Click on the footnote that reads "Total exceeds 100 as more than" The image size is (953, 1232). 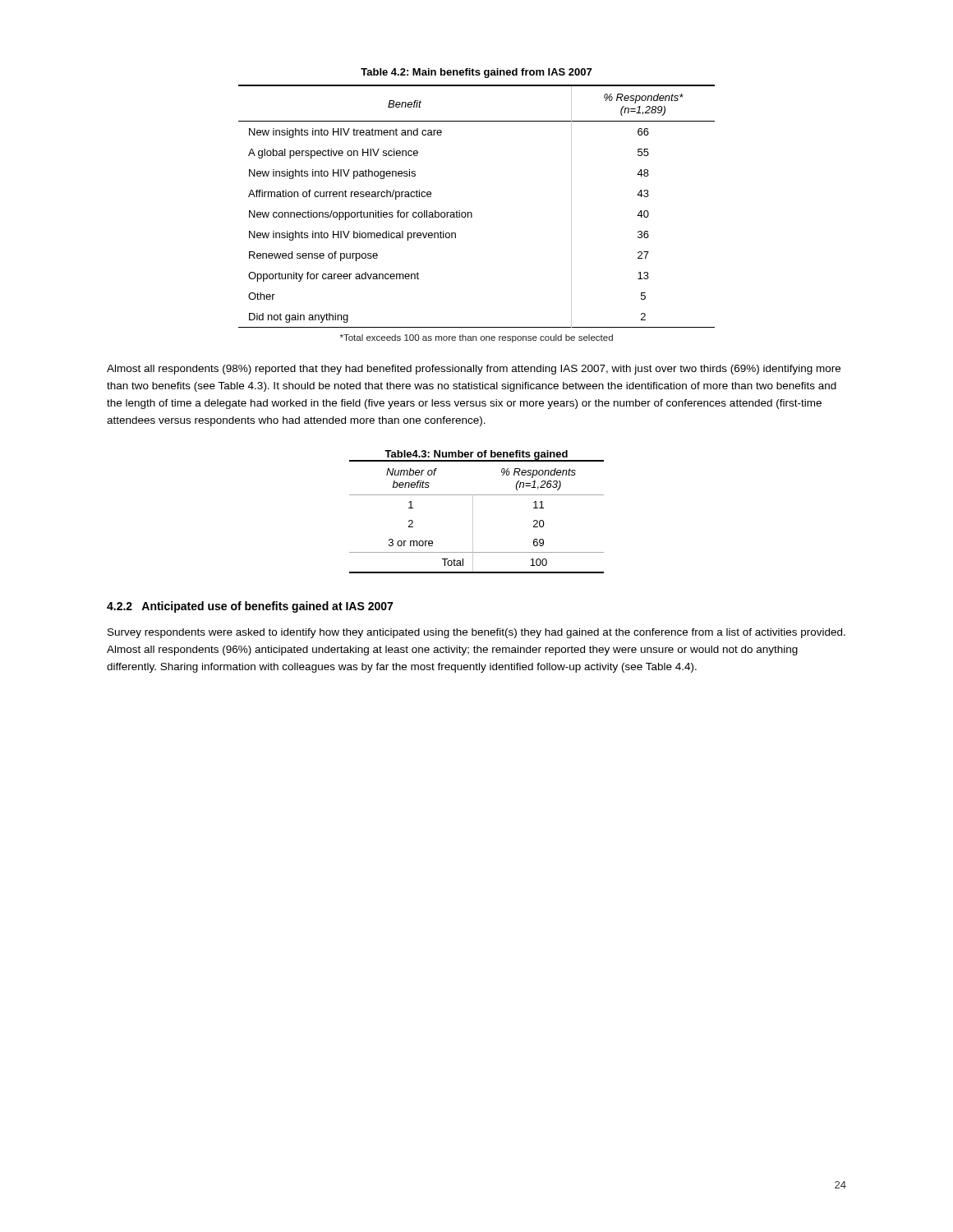pos(476,338)
